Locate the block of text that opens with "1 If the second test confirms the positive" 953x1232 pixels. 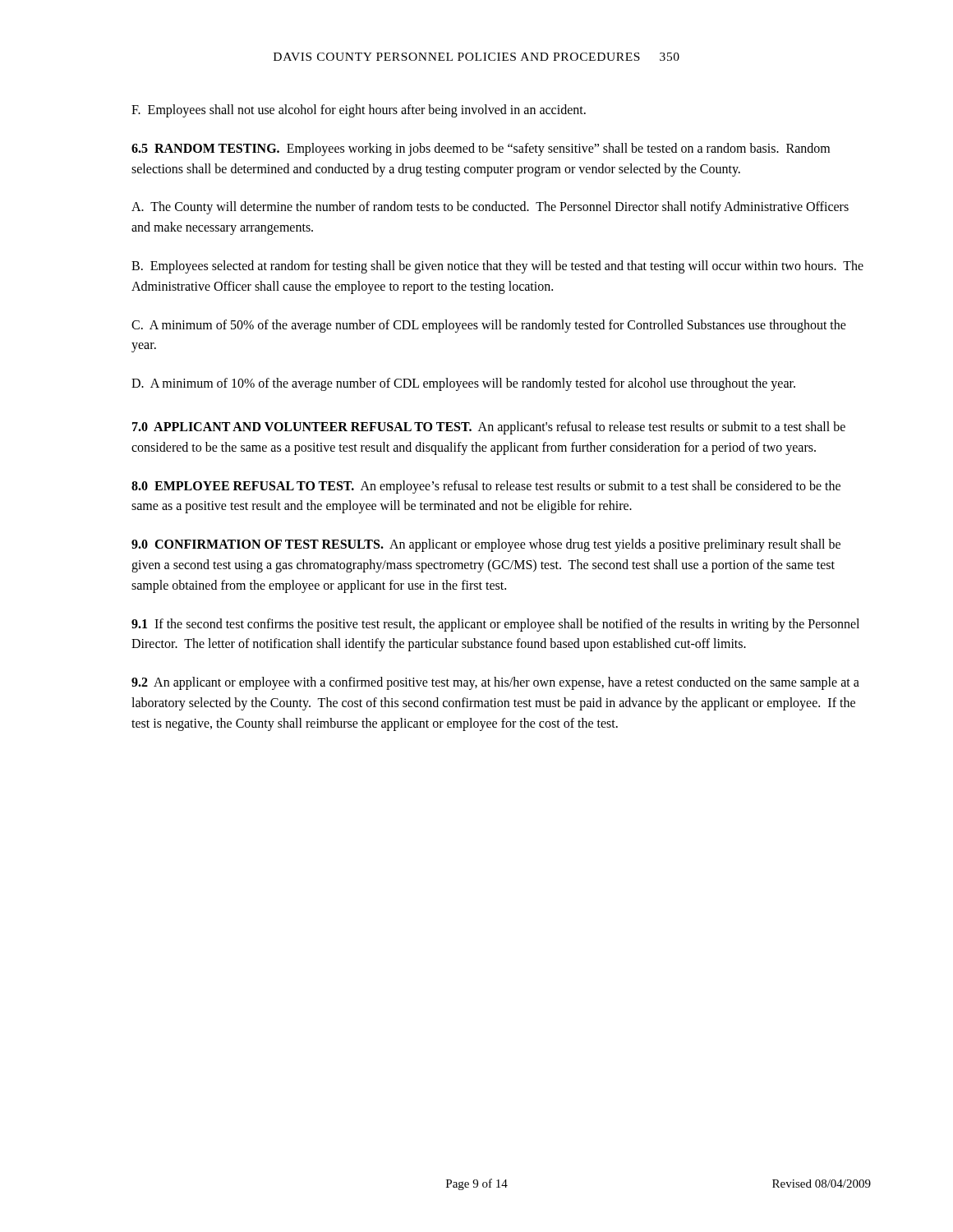coord(496,634)
